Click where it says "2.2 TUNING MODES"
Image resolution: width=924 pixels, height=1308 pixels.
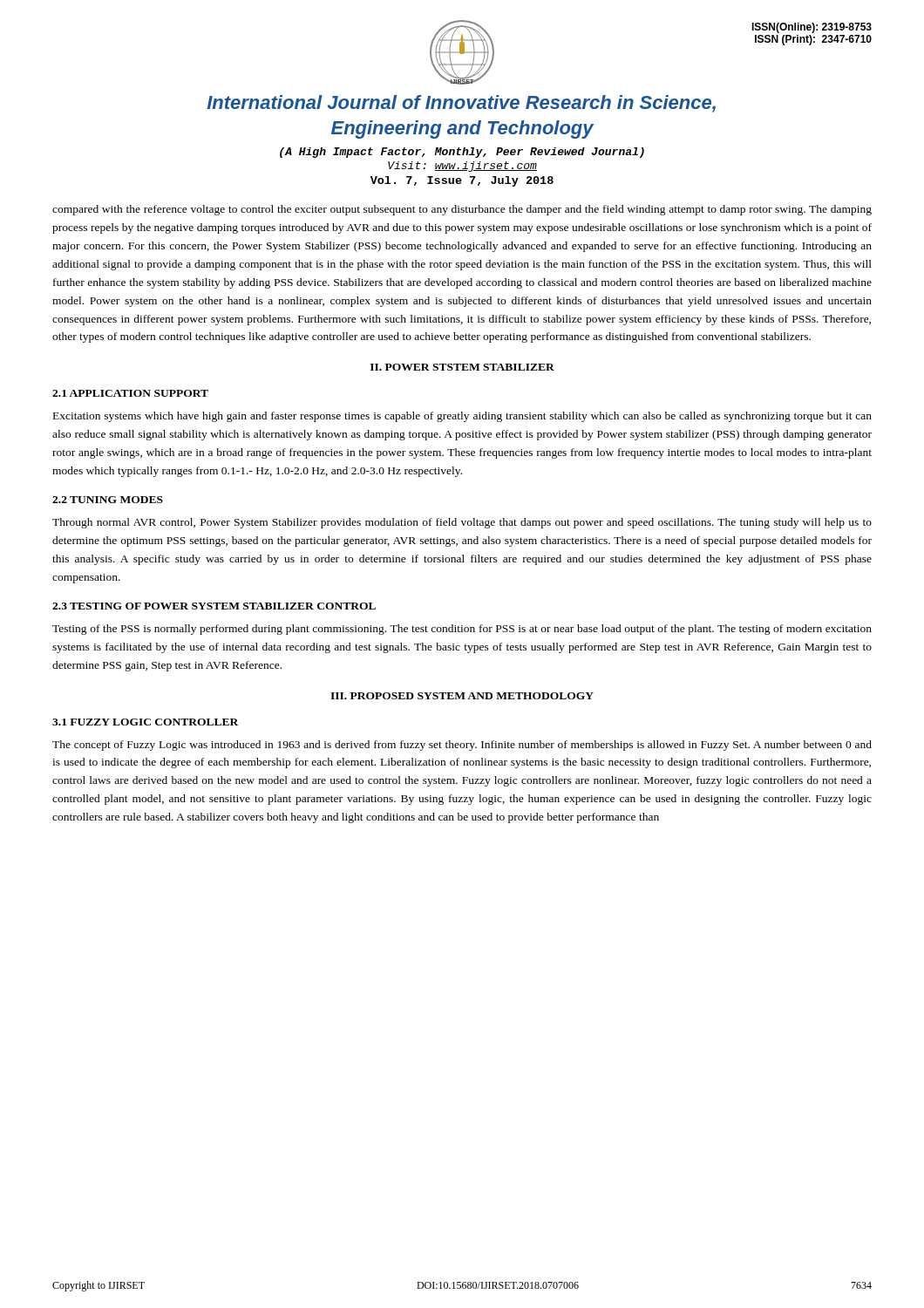point(108,499)
